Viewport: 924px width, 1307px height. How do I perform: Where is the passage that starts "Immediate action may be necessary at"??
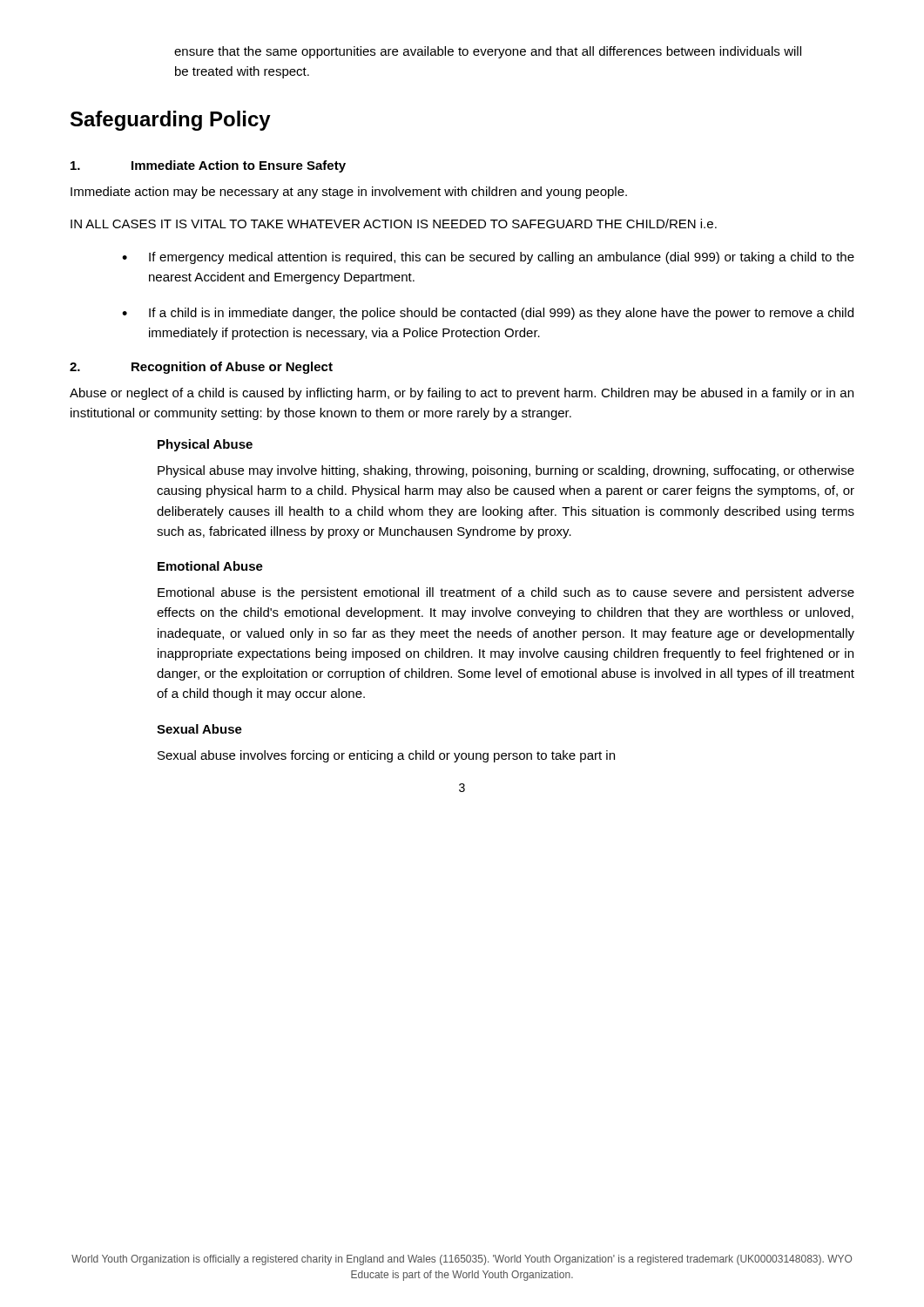[x=462, y=191]
